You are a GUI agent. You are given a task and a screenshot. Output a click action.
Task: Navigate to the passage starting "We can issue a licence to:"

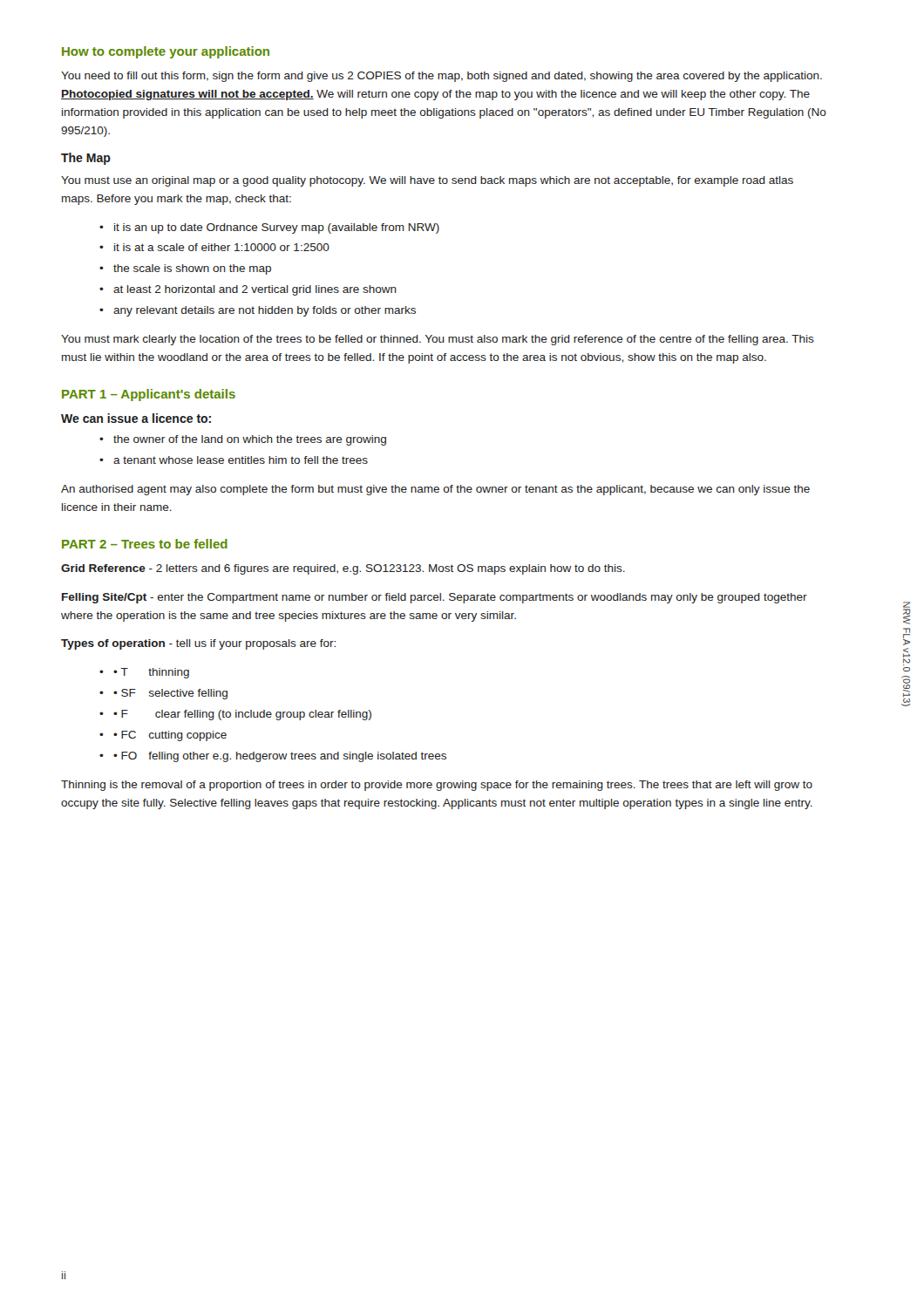pyautogui.click(x=137, y=419)
